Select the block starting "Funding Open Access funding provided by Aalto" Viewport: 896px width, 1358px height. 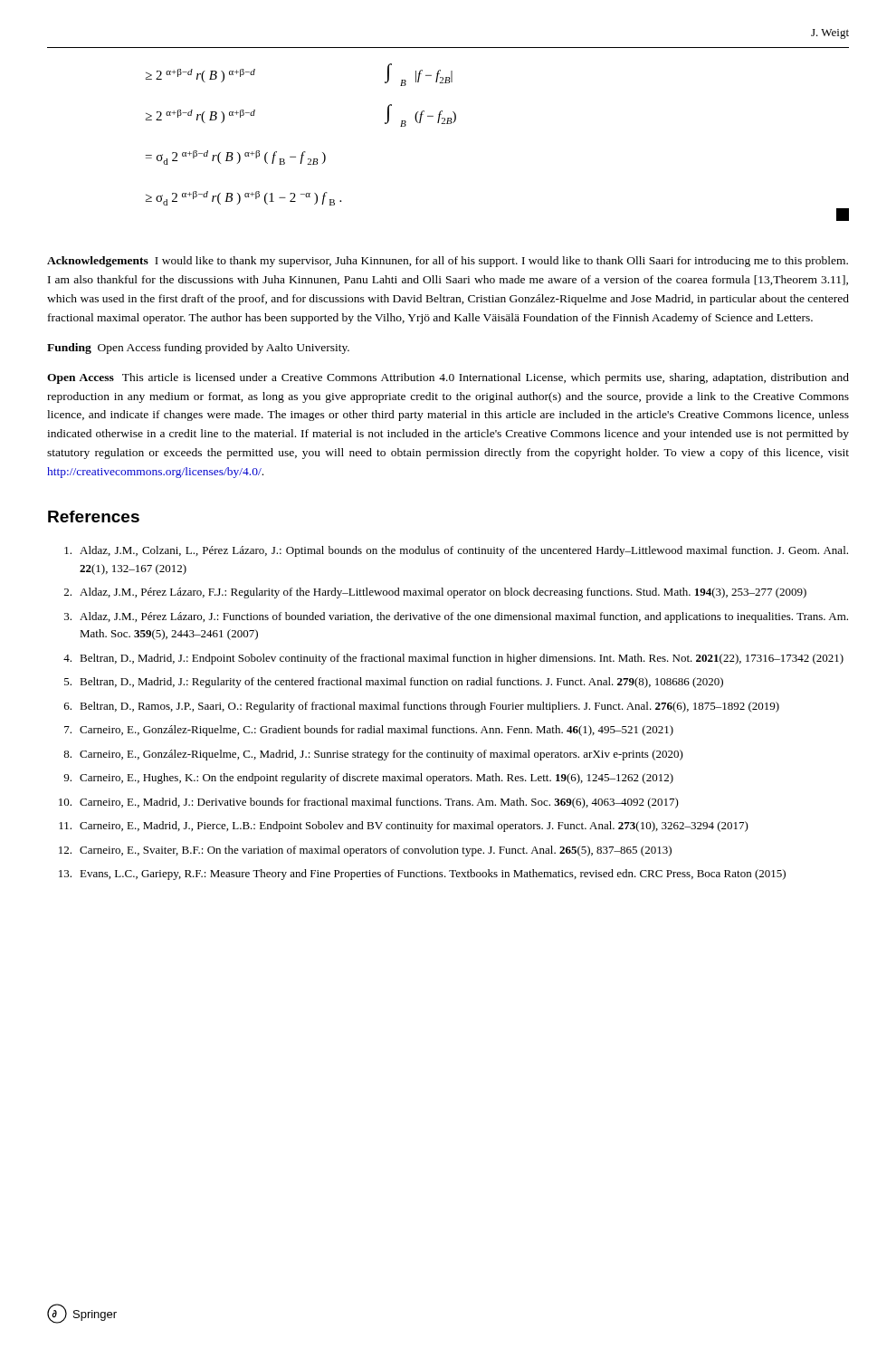pyautogui.click(x=199, y=347)
